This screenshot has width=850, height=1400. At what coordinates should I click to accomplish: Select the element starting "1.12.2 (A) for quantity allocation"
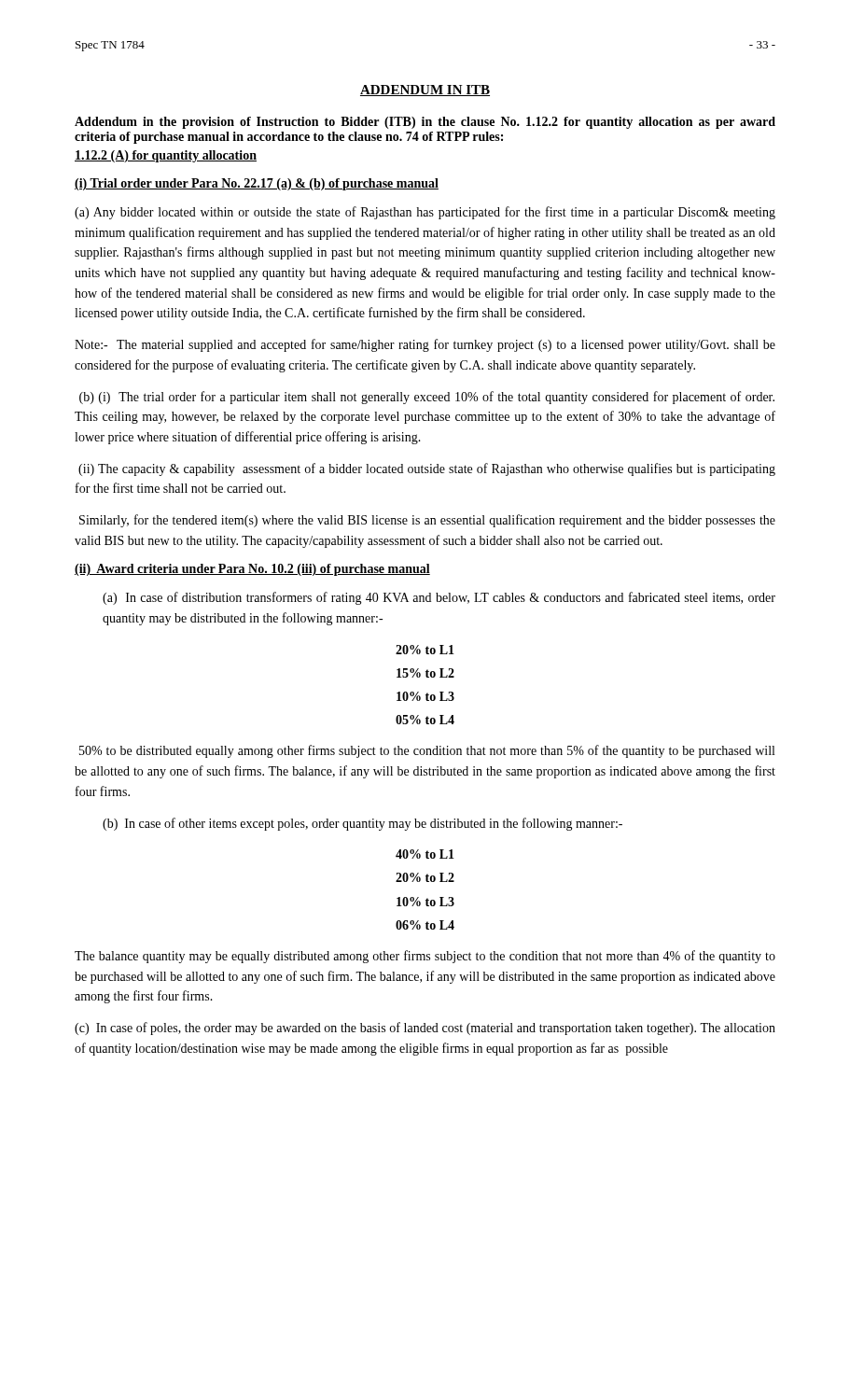[x=166, y=155]
